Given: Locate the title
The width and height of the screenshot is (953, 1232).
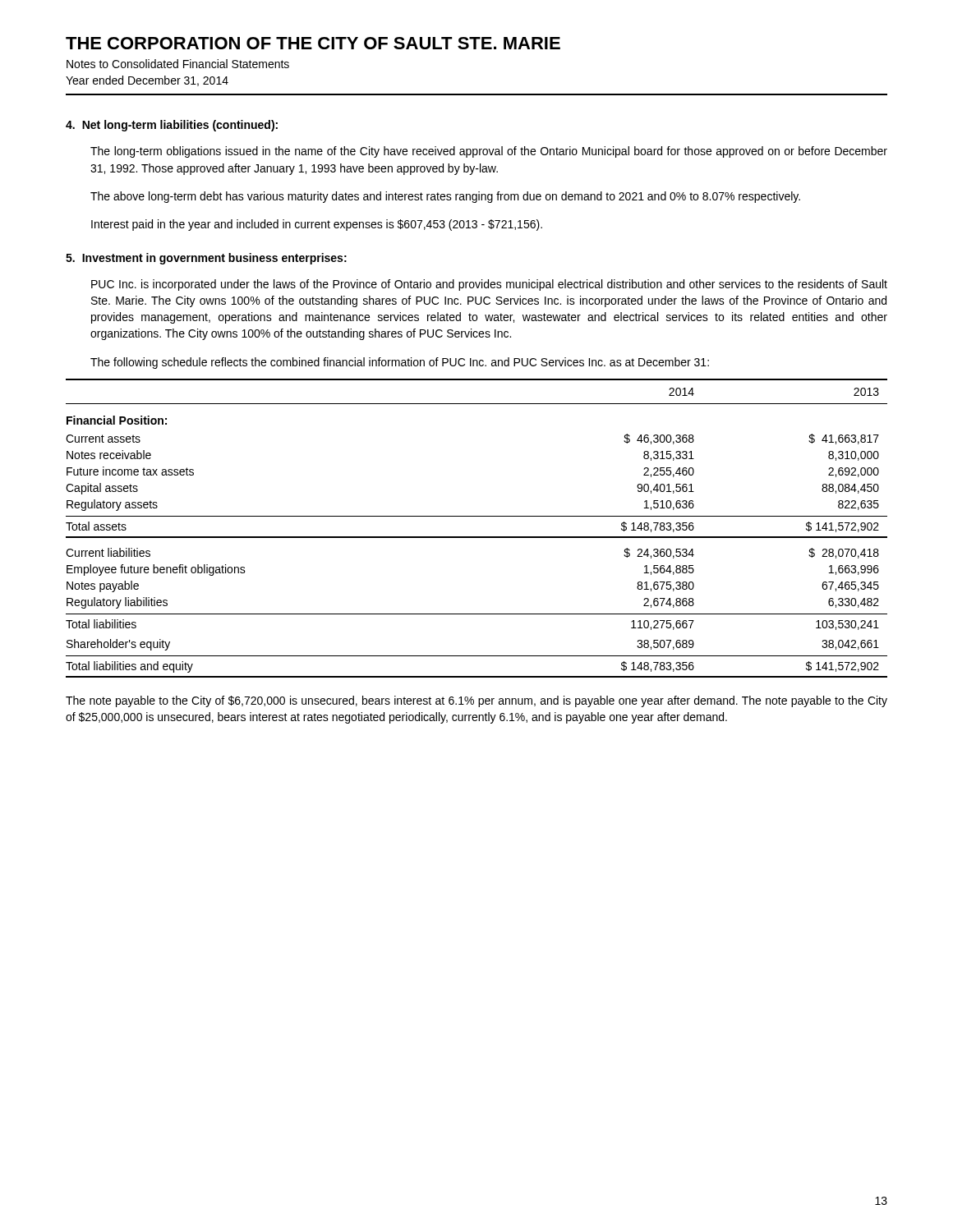Looking at the screenshot, I should pos(476,44).
